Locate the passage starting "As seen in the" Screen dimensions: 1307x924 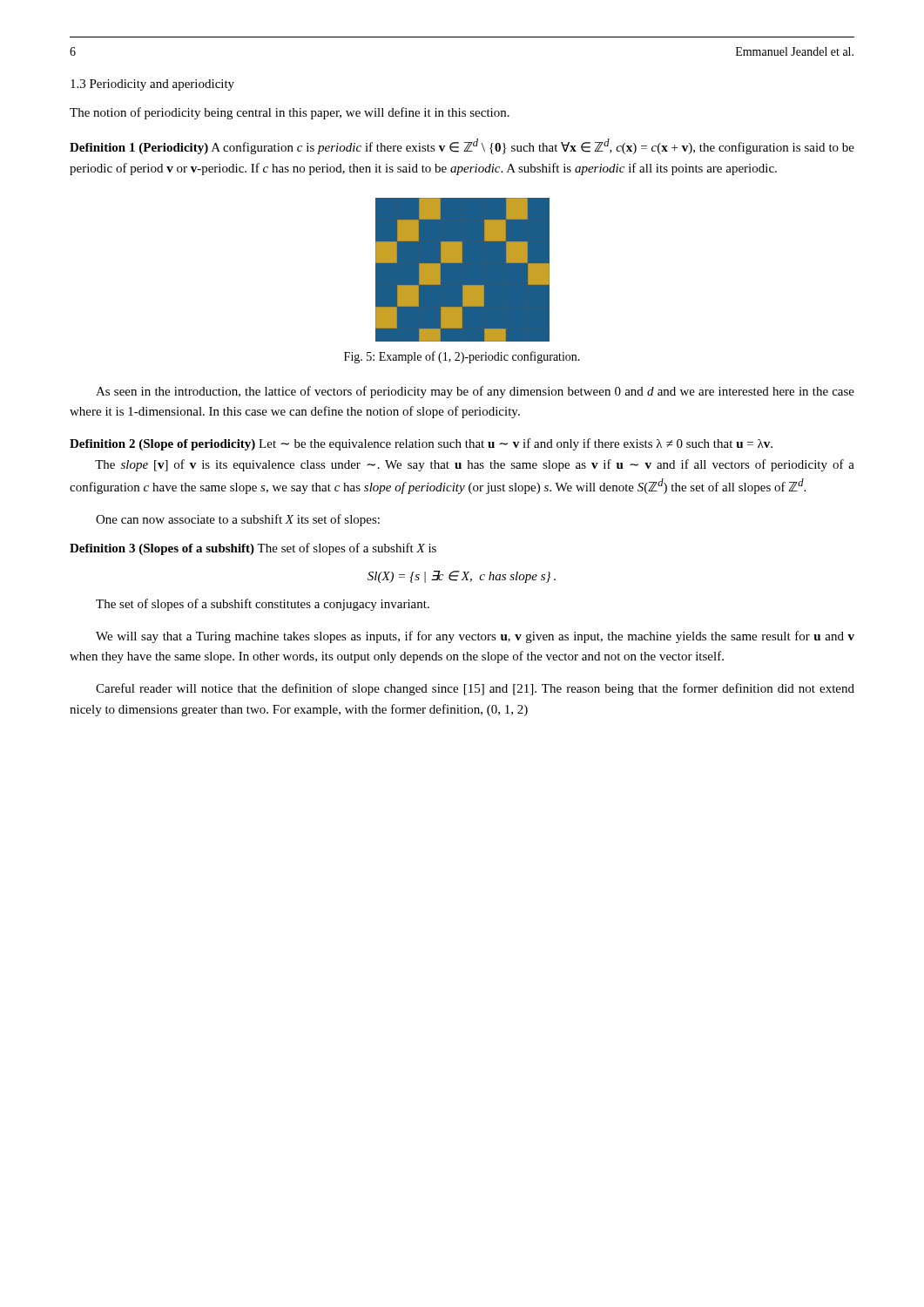[x=462, y=401]
